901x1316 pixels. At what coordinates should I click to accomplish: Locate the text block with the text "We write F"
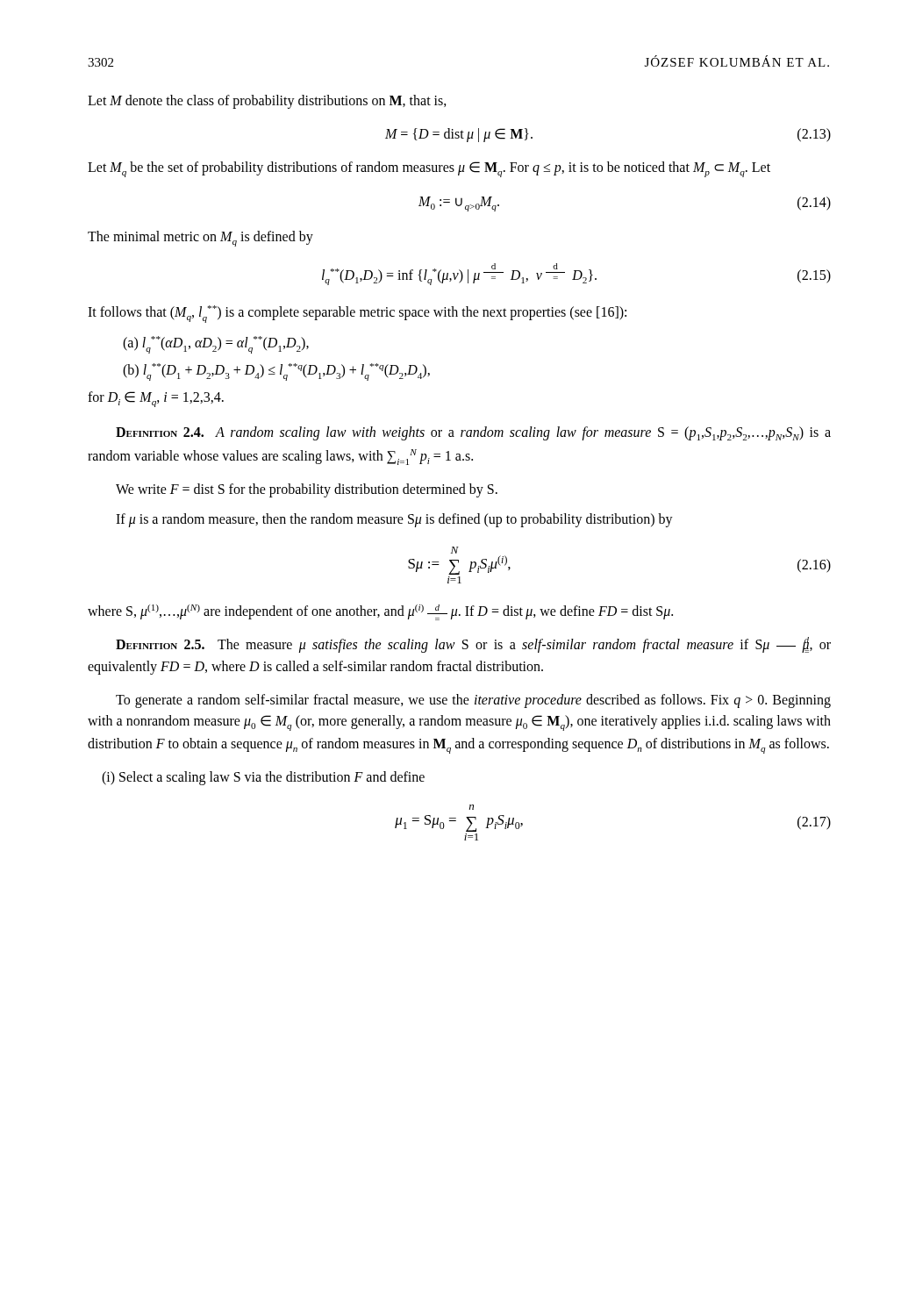[307, 489]
